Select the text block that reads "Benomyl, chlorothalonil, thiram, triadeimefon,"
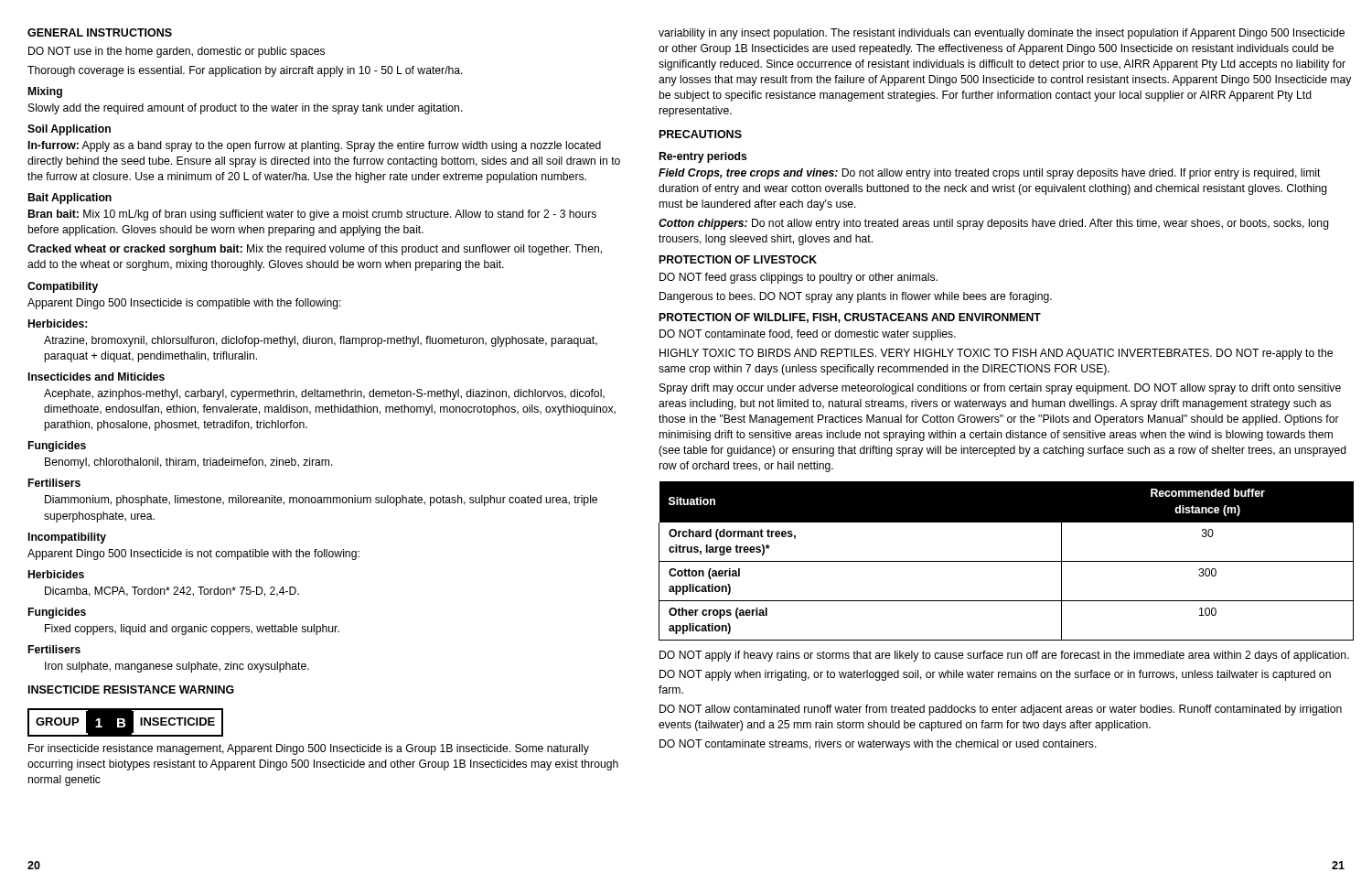1372x894 pixels. pyautogui.click(x=189, y=462)
